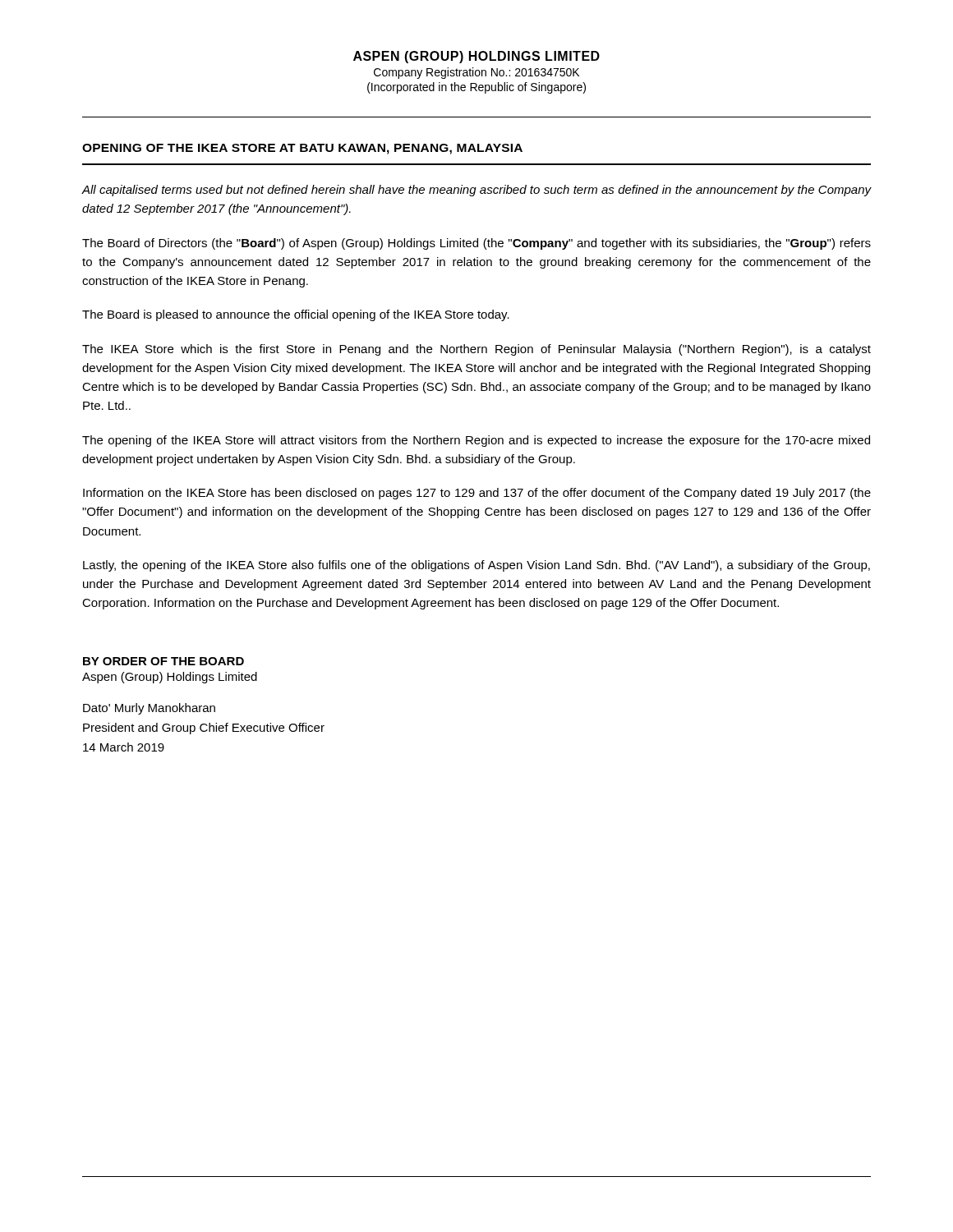The width and height of the screenshot is (953, 1232).
Task: Find the block starting "Lastly, the opening"
Action: pos(476,584)
